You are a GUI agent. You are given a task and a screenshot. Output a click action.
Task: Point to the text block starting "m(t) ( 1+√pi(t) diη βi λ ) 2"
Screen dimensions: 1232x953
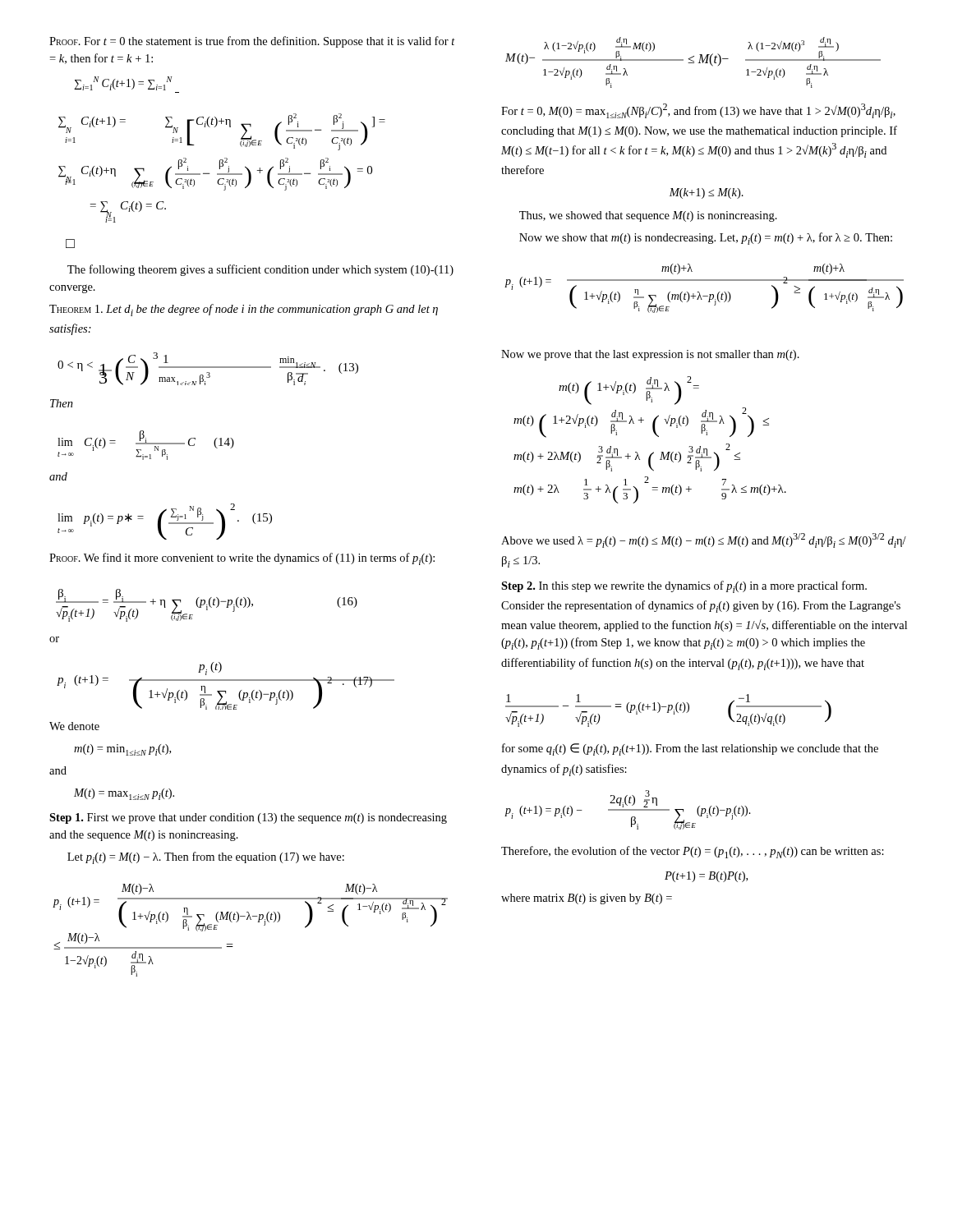tap(702, 444)
